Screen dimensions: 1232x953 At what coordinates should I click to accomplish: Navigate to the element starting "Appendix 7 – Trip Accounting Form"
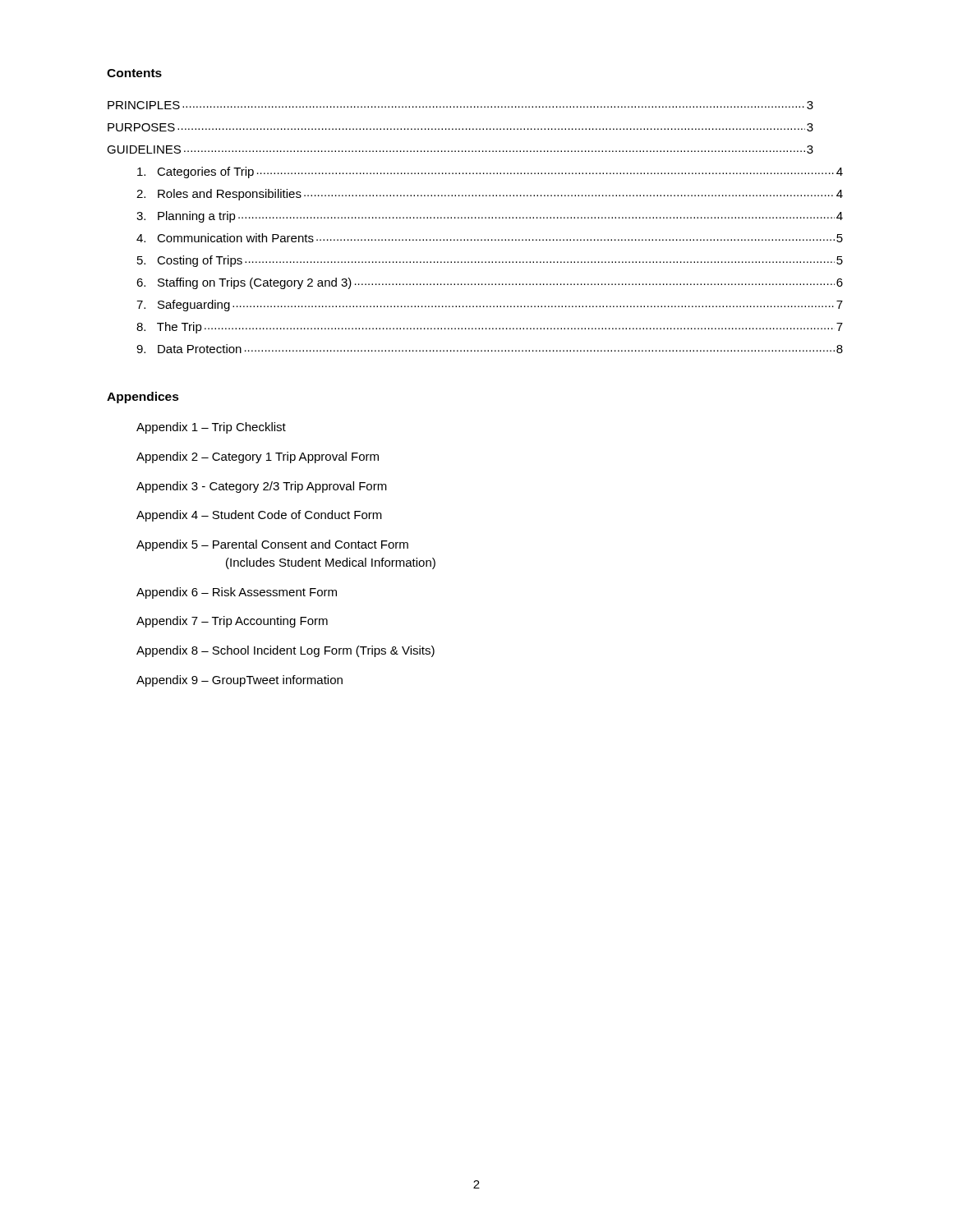click(x=232, y=621)
